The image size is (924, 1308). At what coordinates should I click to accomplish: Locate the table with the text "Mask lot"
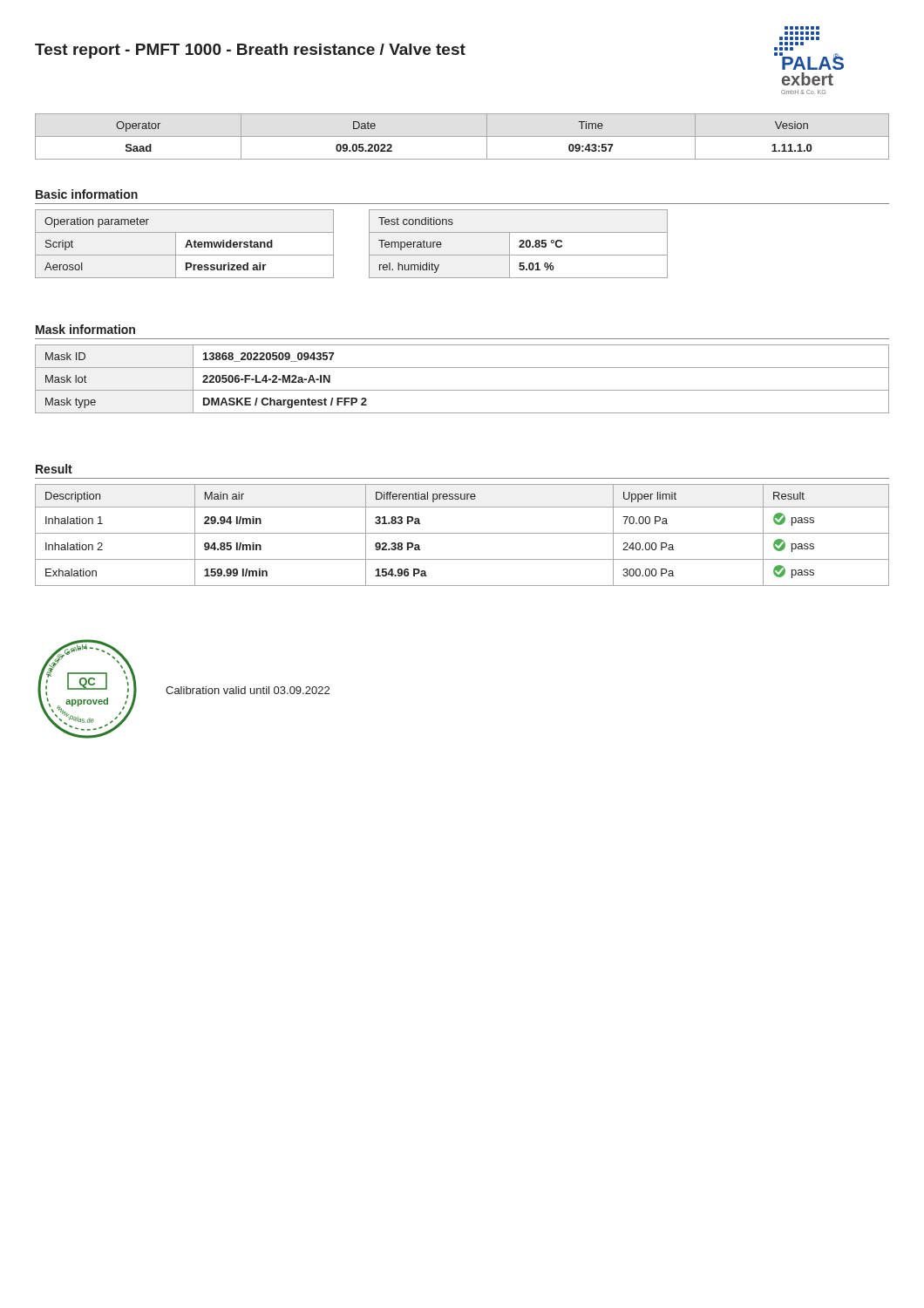tap(462, 379)
